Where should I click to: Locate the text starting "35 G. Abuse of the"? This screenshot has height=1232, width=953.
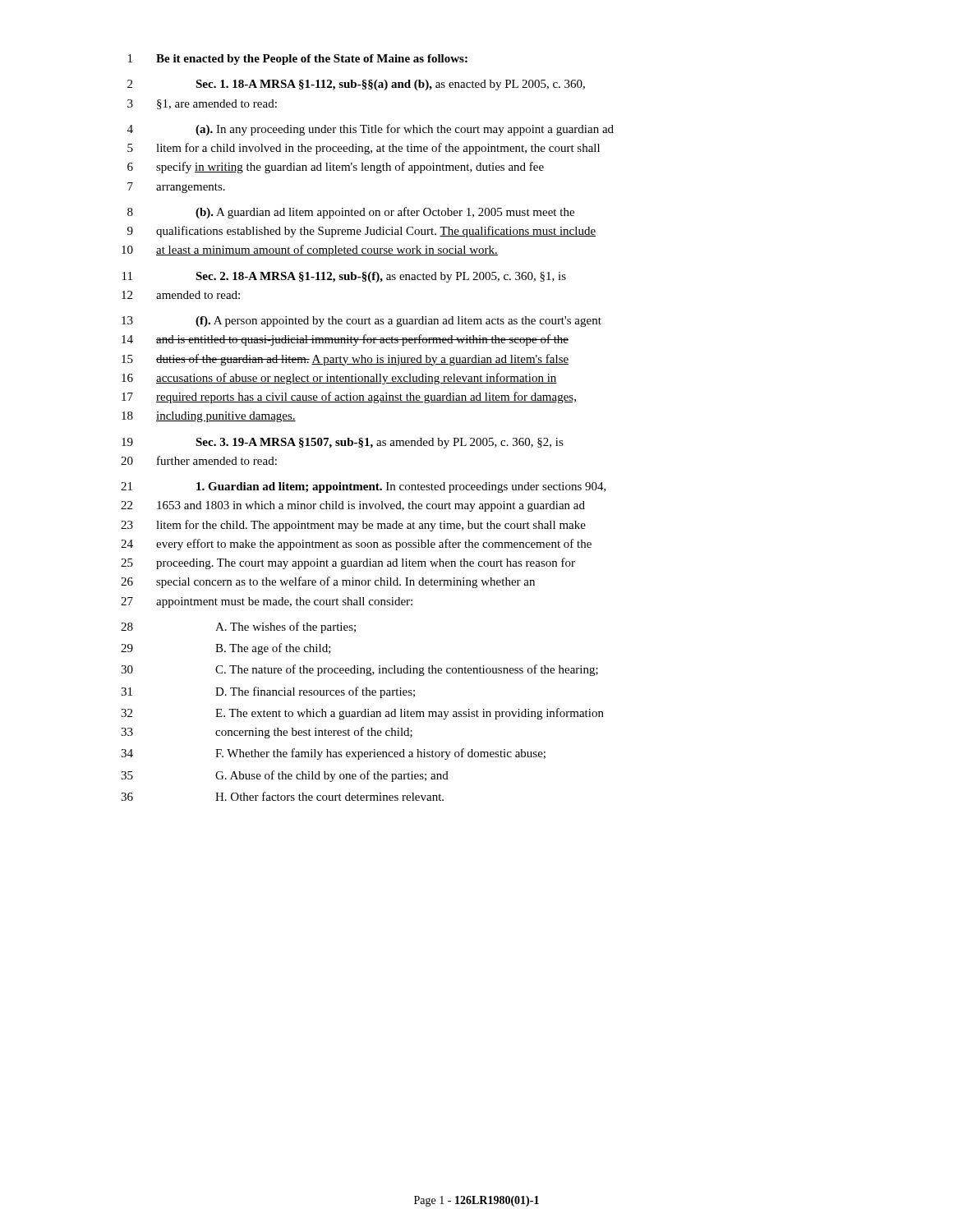(x=285, y=776)
